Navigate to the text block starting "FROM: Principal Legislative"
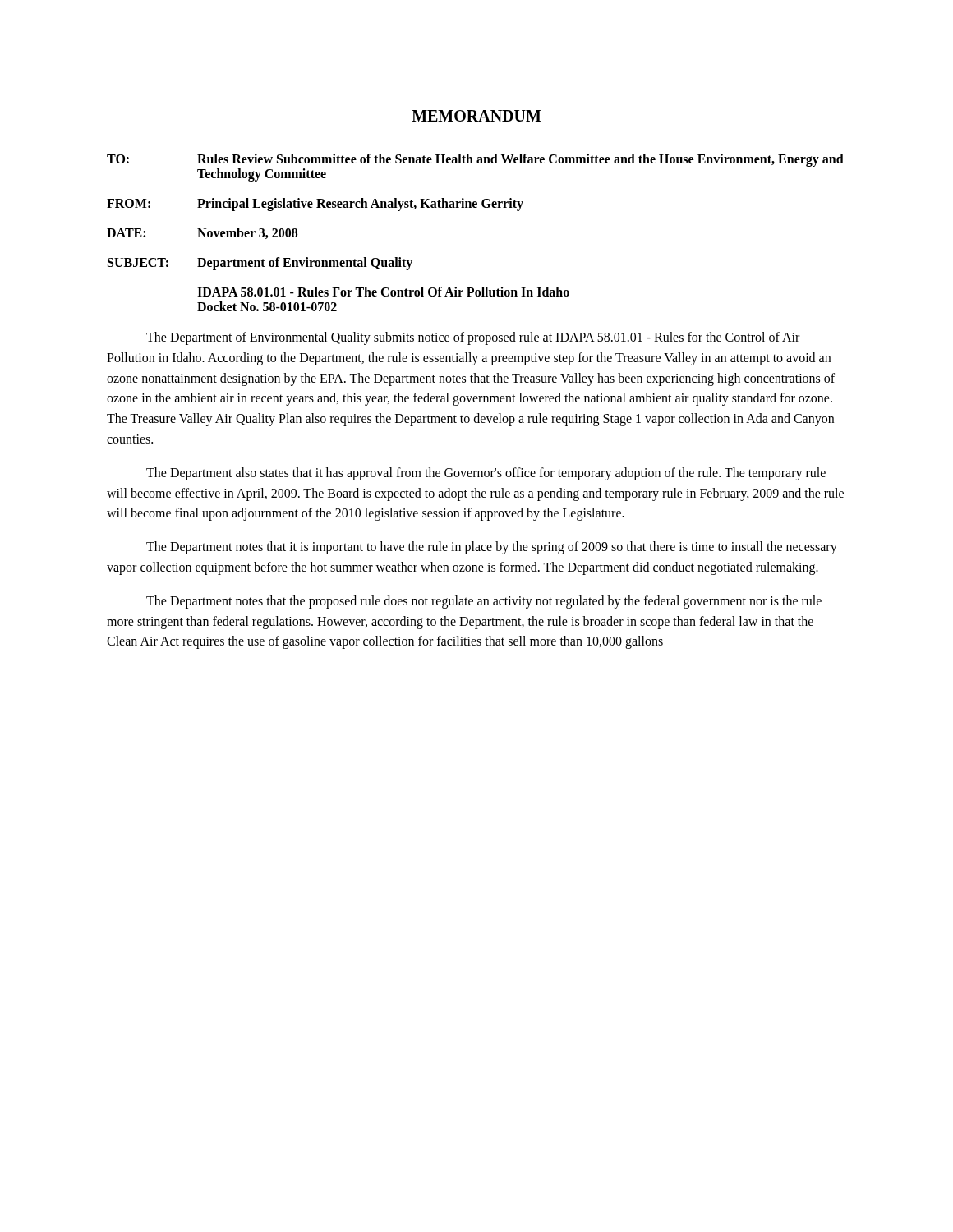This screenshot has width=953, height=1232. (x=476, y=204)
